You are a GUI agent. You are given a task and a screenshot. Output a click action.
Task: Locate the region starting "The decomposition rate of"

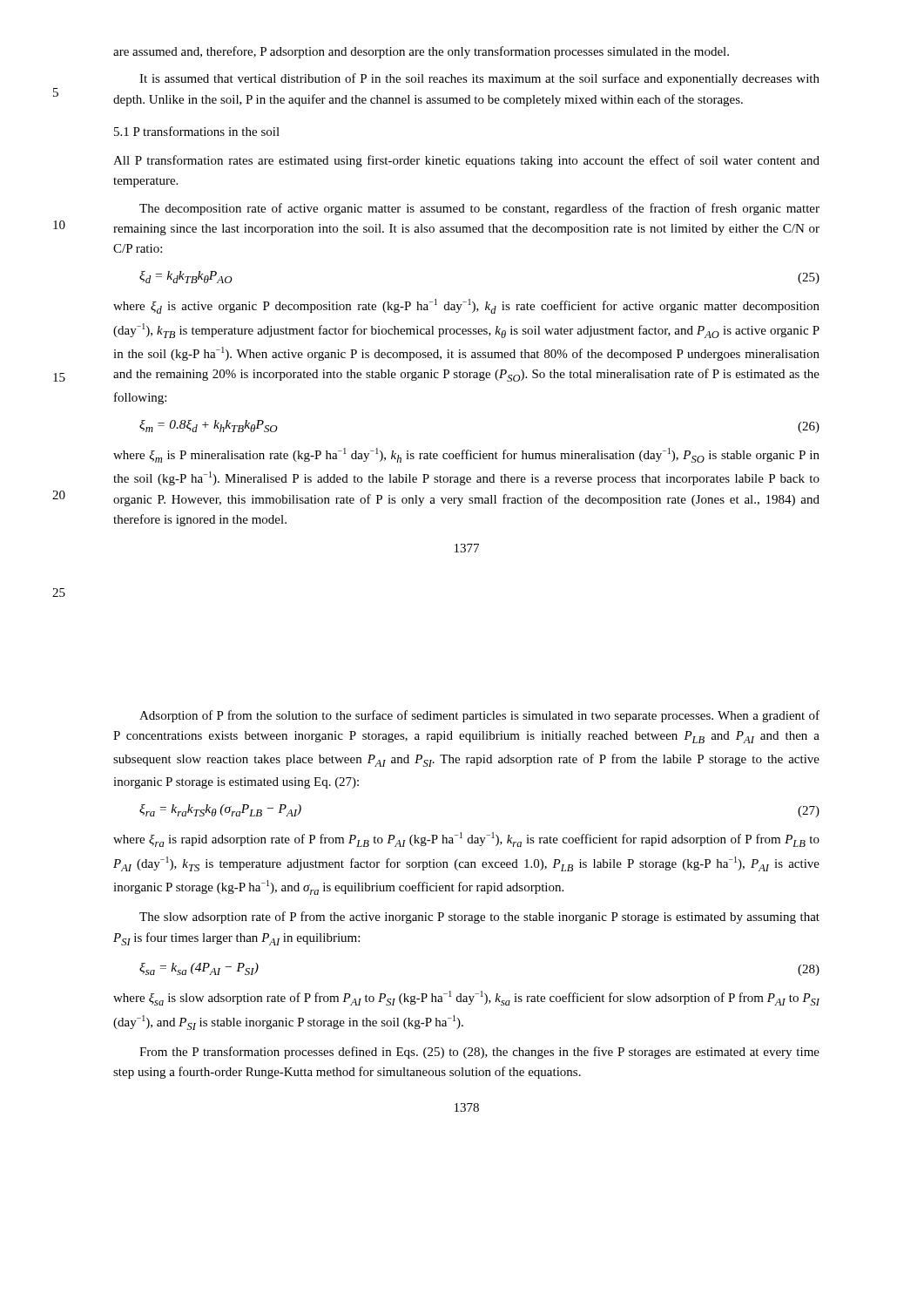pos(466,229)
